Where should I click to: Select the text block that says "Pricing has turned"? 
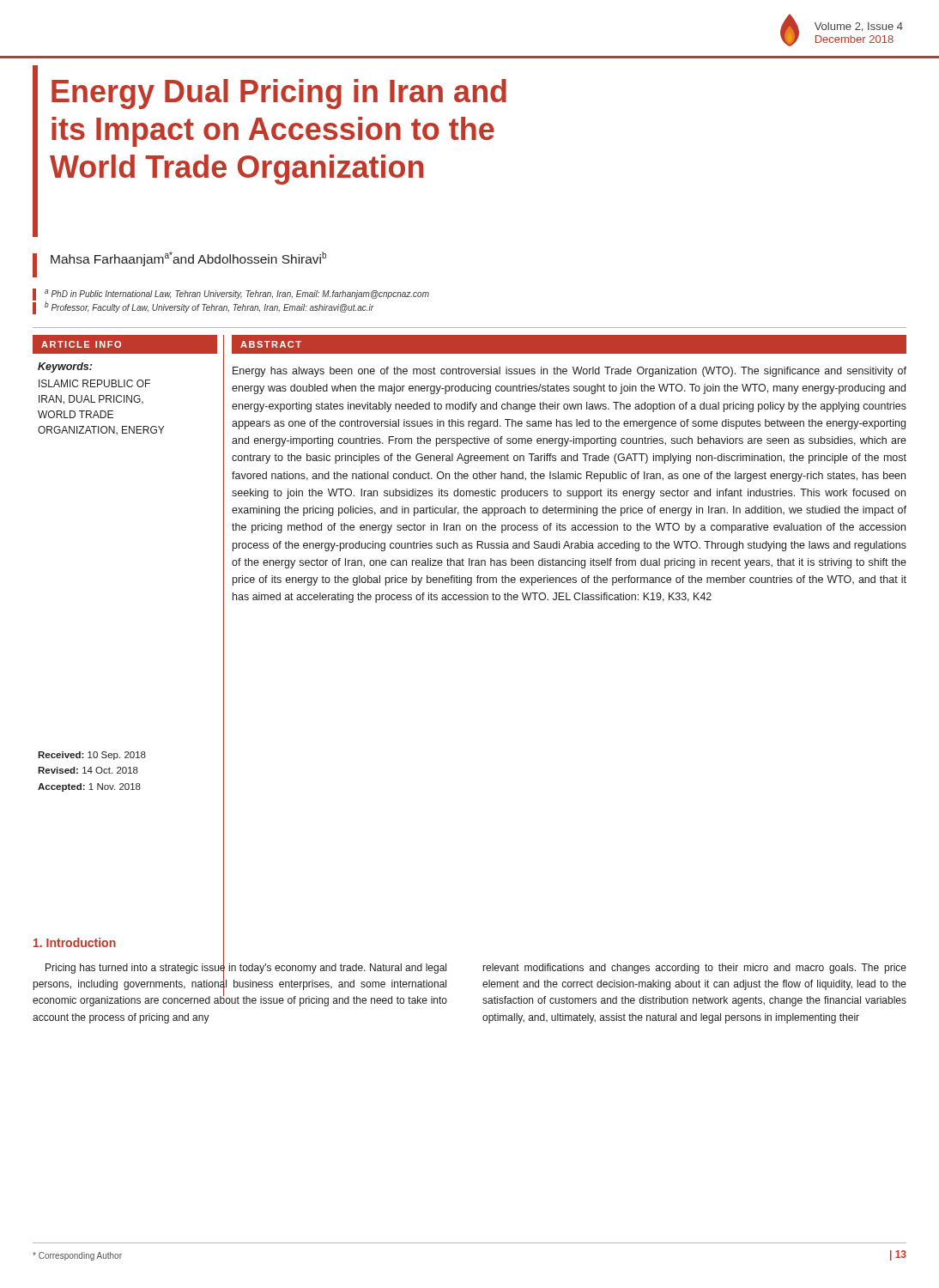[x=240, y=992]
